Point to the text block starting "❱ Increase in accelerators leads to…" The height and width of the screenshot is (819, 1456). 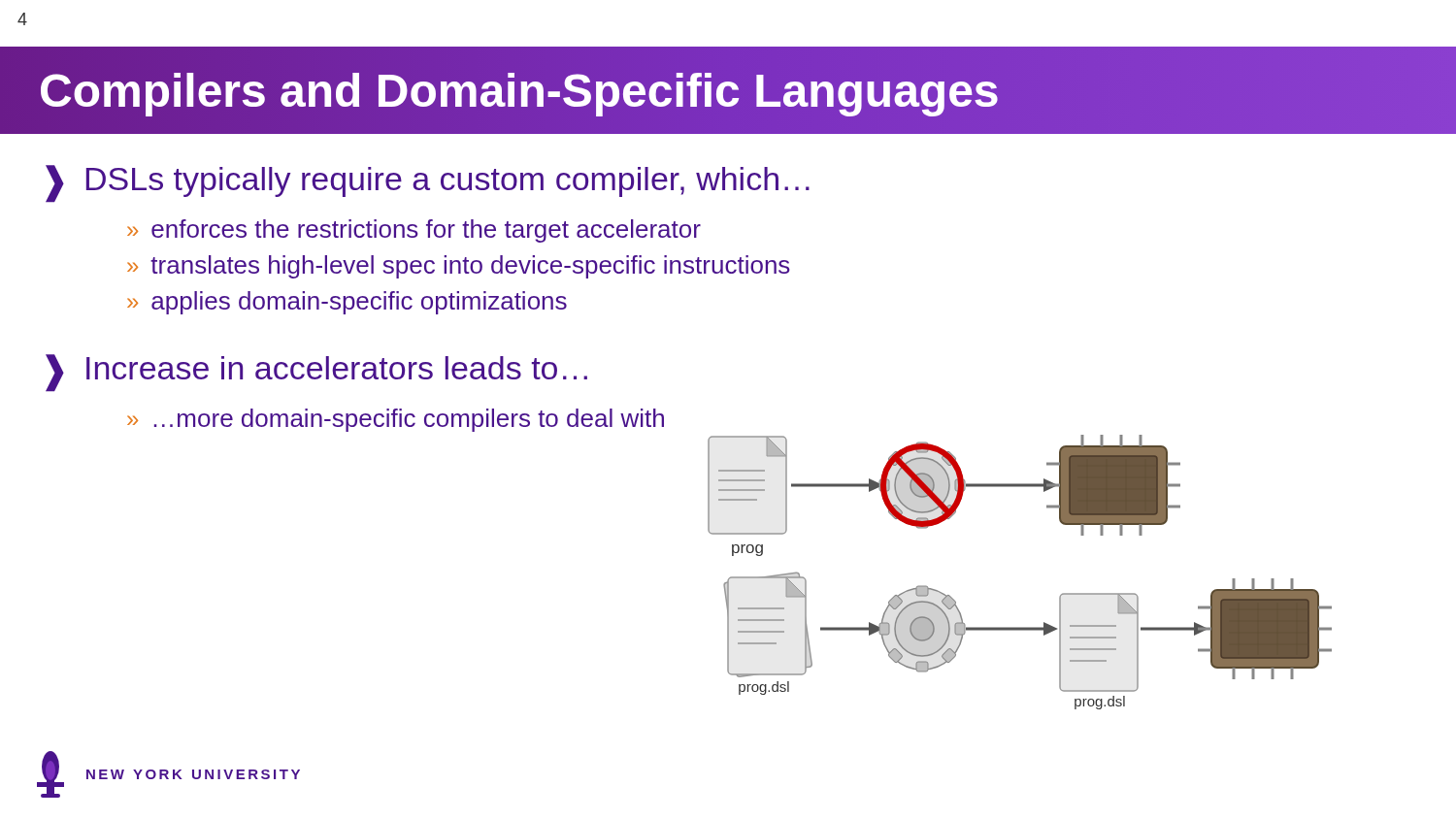pyautogui.click(x=315, y=369)
